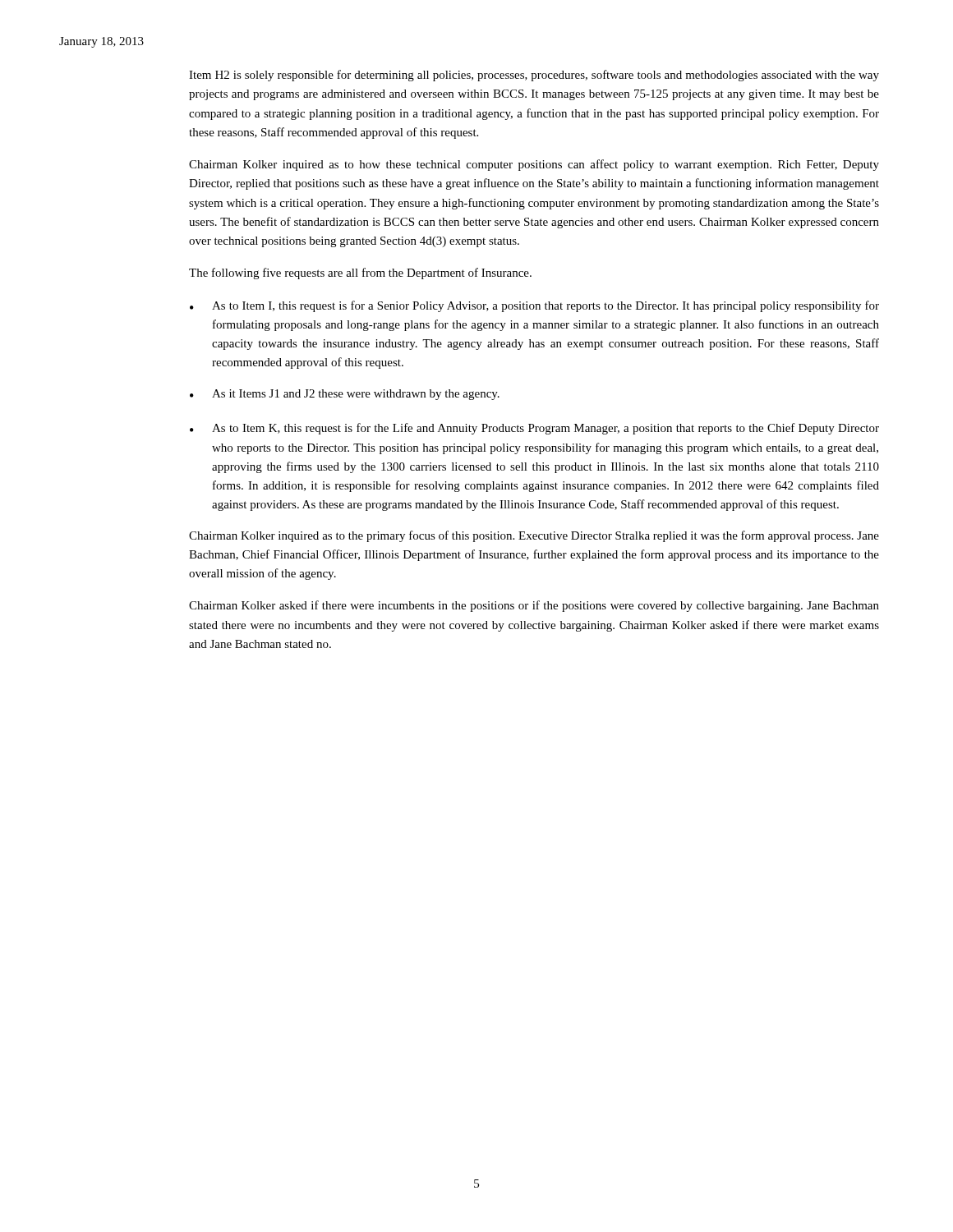
Task: Where is the passage that starts "Chairman Kolker inquired as to the primary focus"?
Action: point(534,555)
